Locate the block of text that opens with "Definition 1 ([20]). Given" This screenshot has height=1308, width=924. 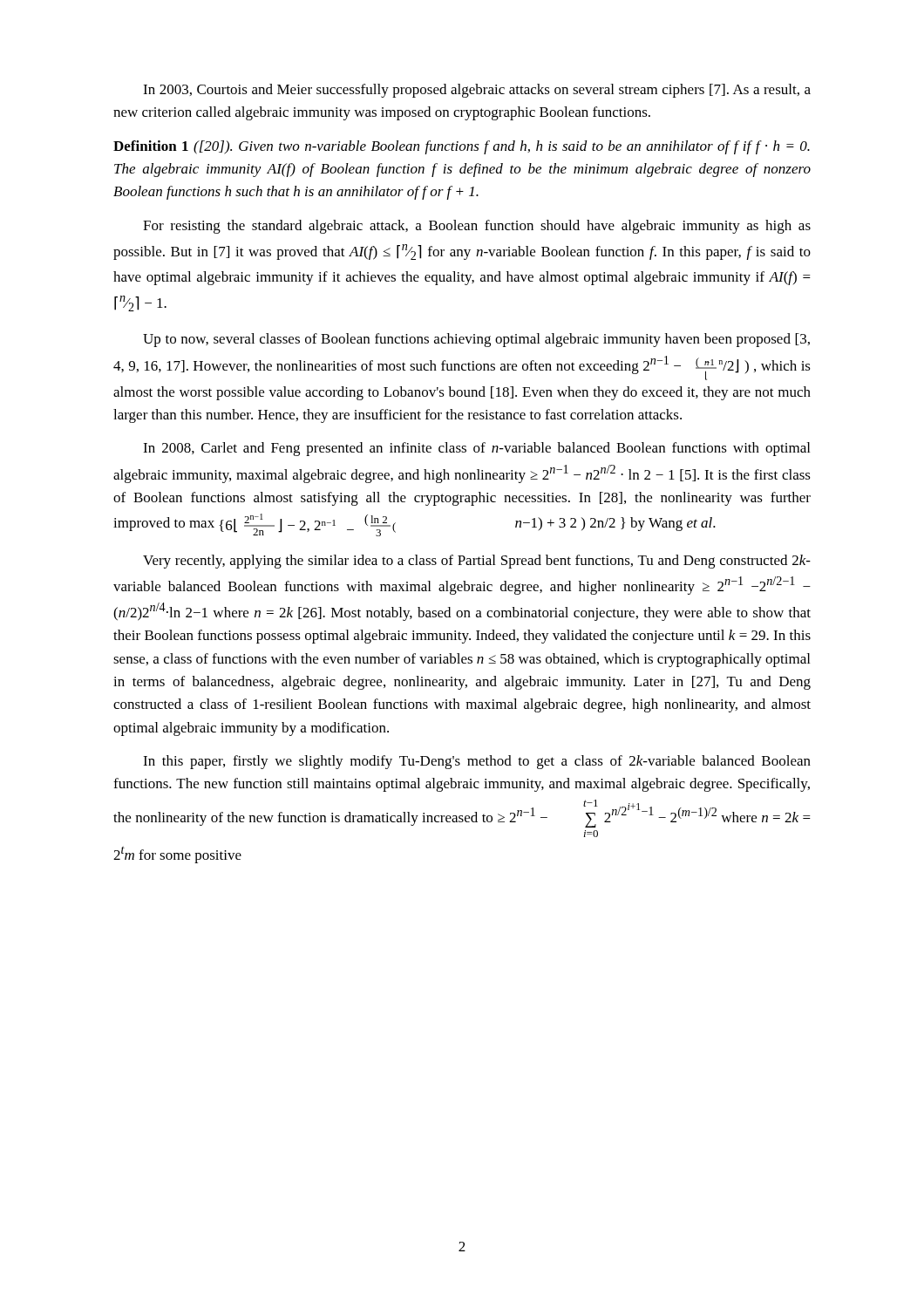[x=462, y=169]
